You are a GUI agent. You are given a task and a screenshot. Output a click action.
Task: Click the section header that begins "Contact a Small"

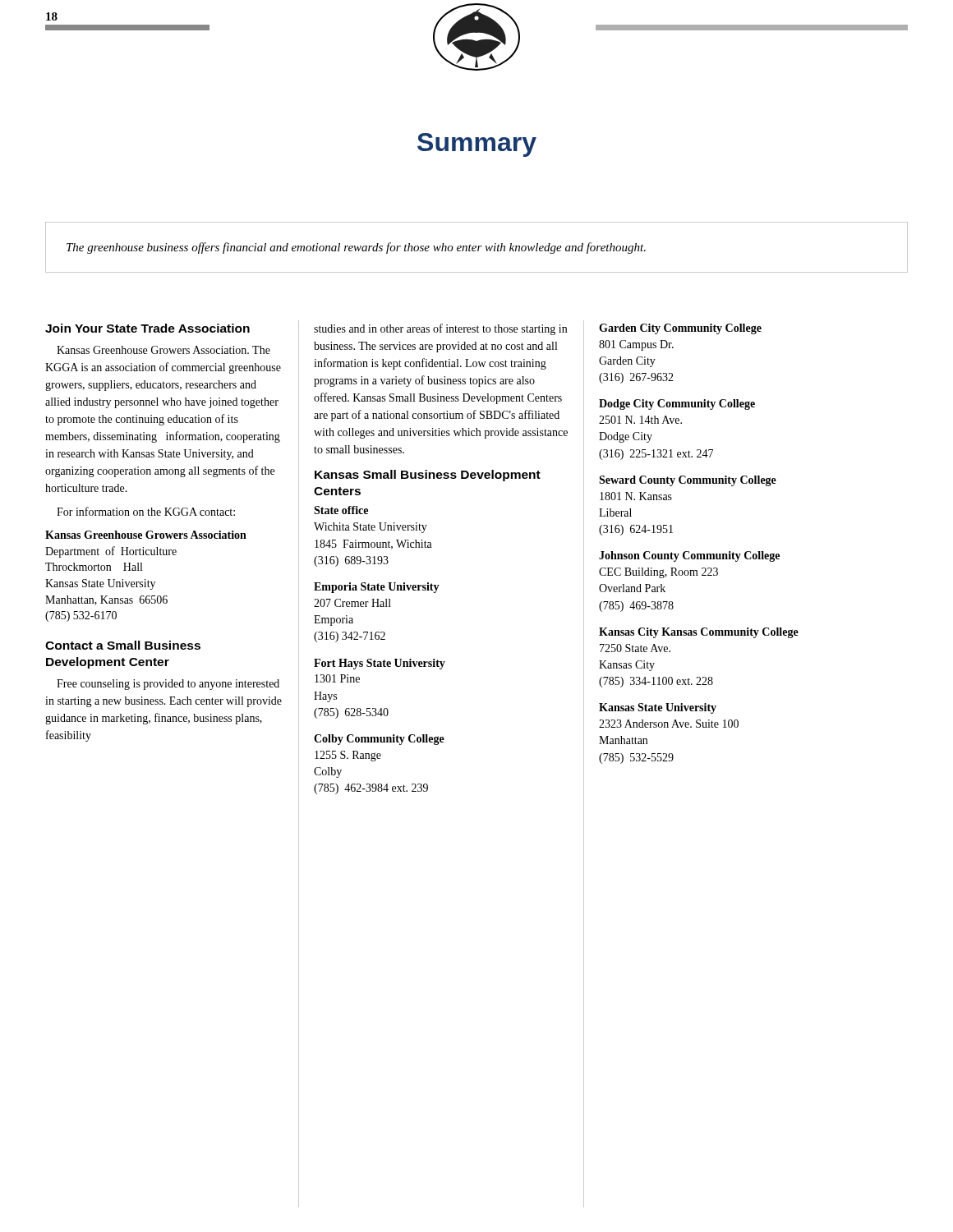tap(123, 653)
